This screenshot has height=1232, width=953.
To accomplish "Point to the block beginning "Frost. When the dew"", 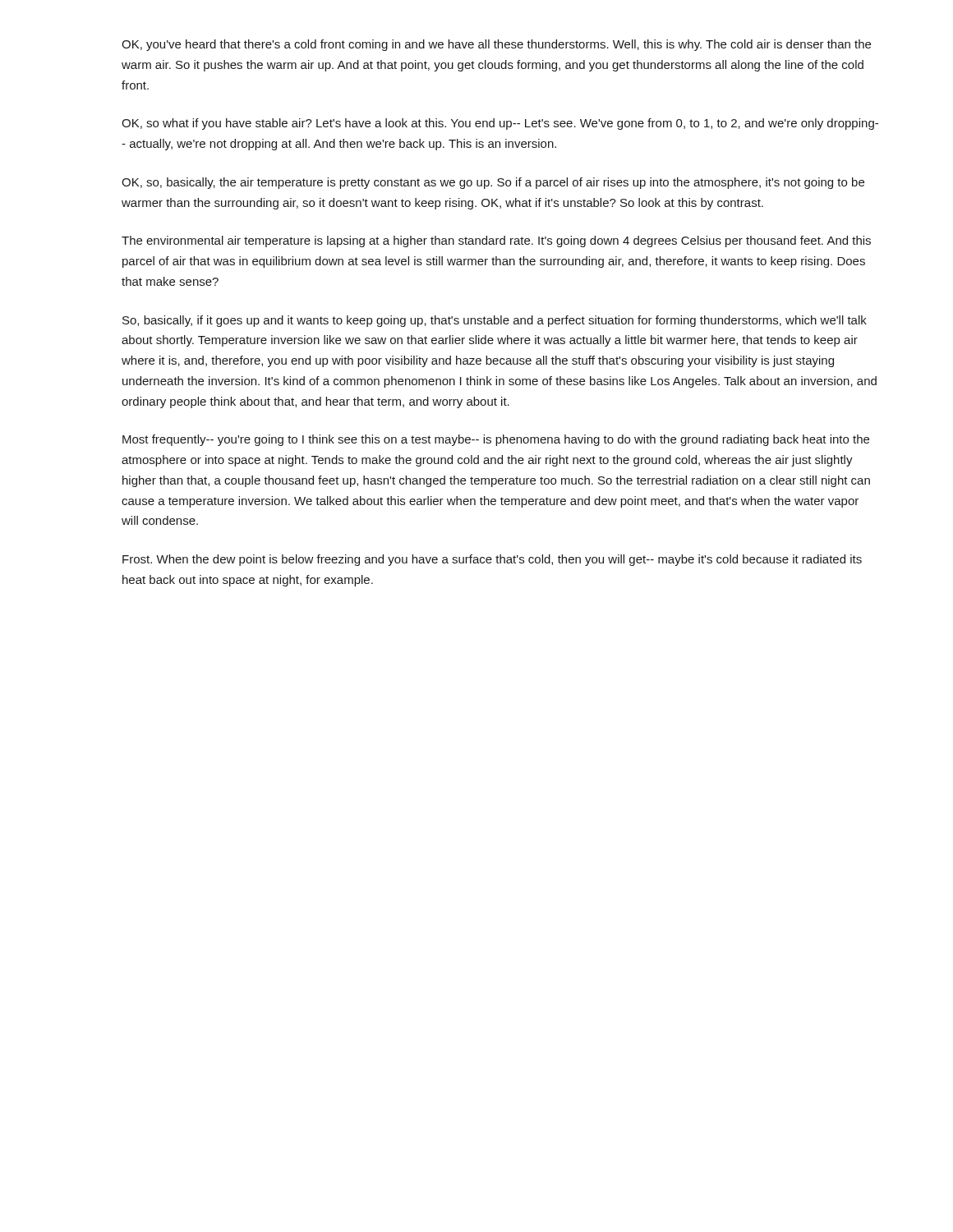I will click(492, 569).
